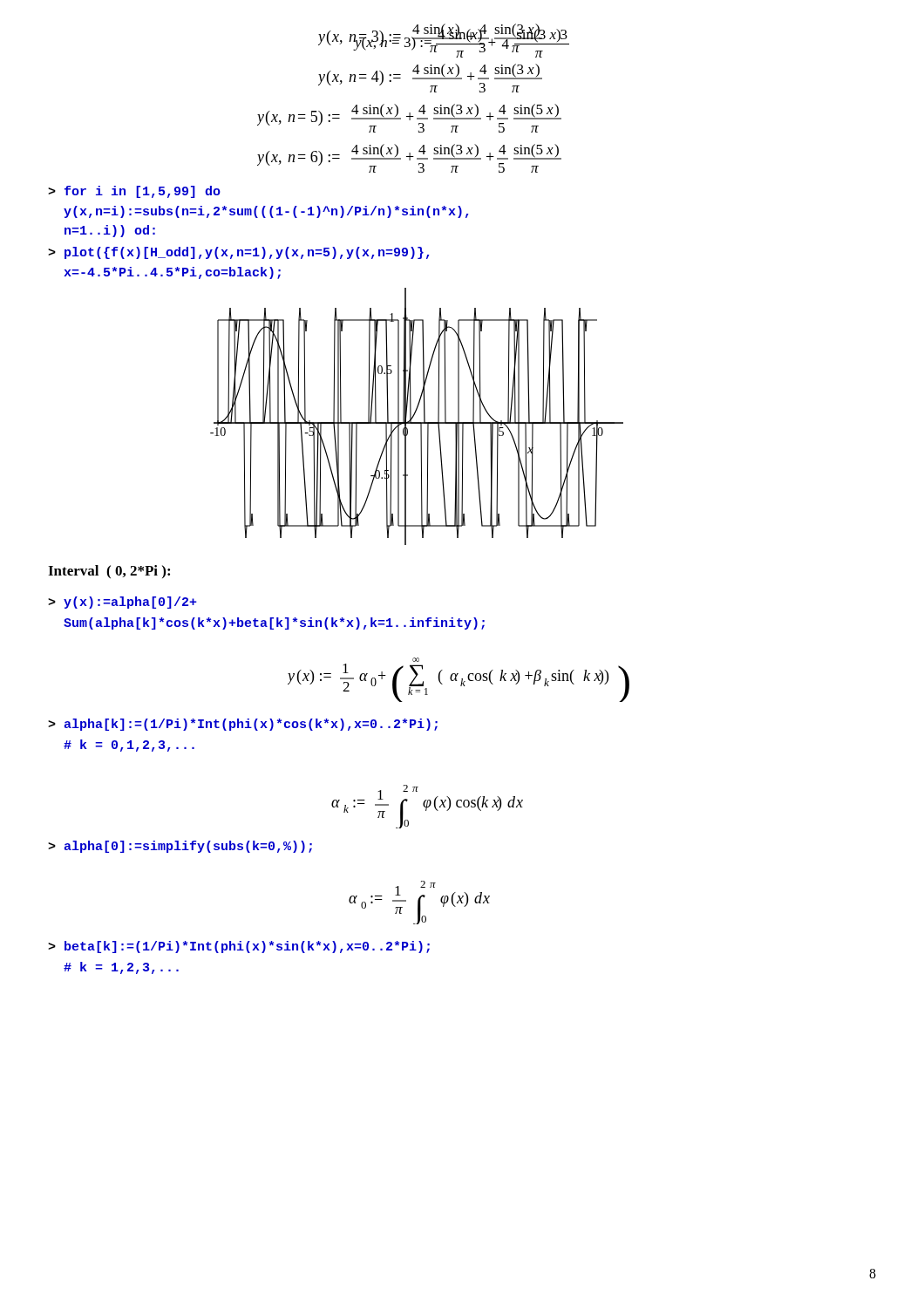This screenshot has height=1308, width=924.
Task: Click on the text block starting "y ( x , n = 5)"
Action: coord(501,118)
